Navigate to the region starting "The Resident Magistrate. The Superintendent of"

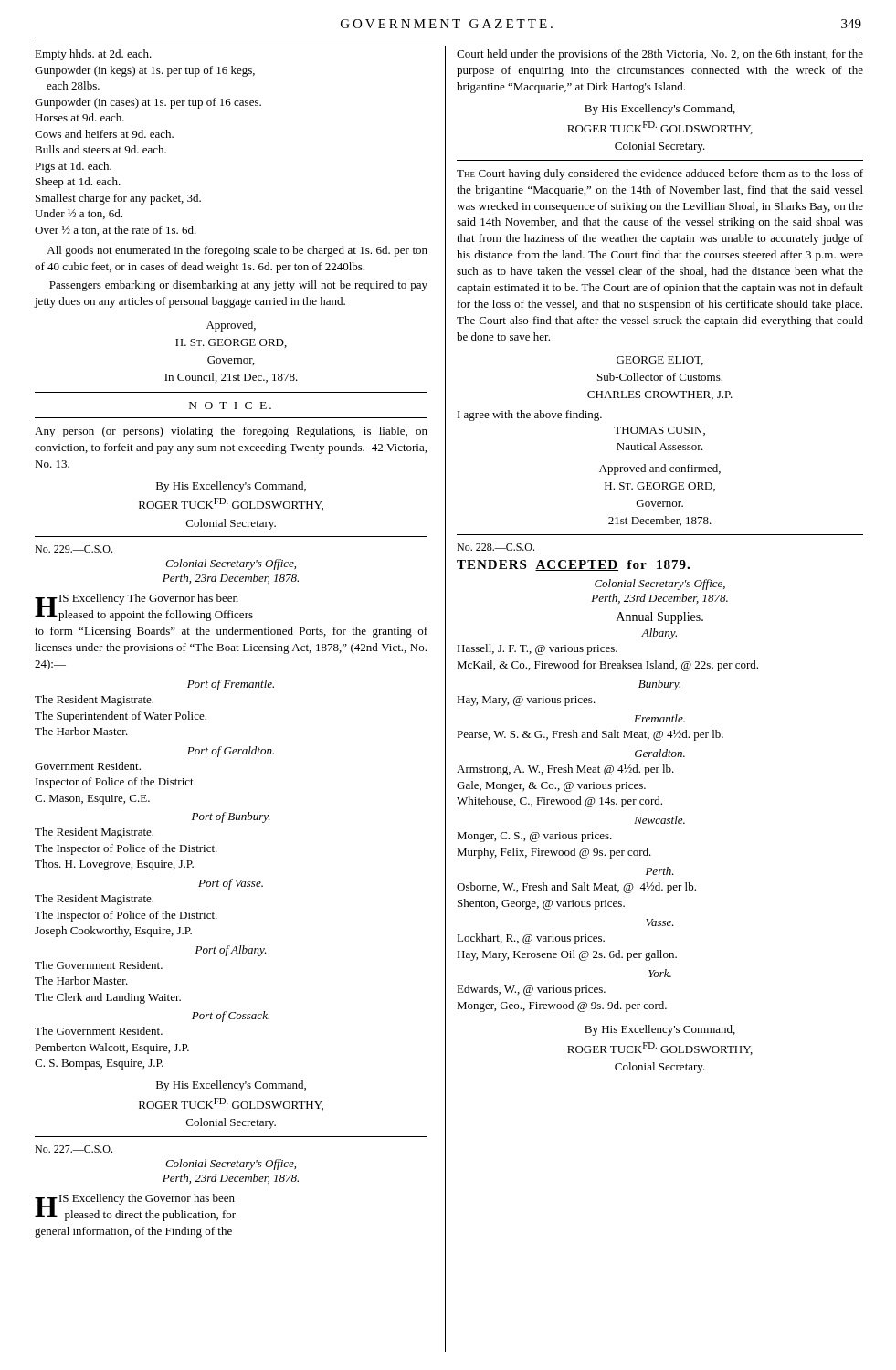pyautogui.click(x=121, y=715)
